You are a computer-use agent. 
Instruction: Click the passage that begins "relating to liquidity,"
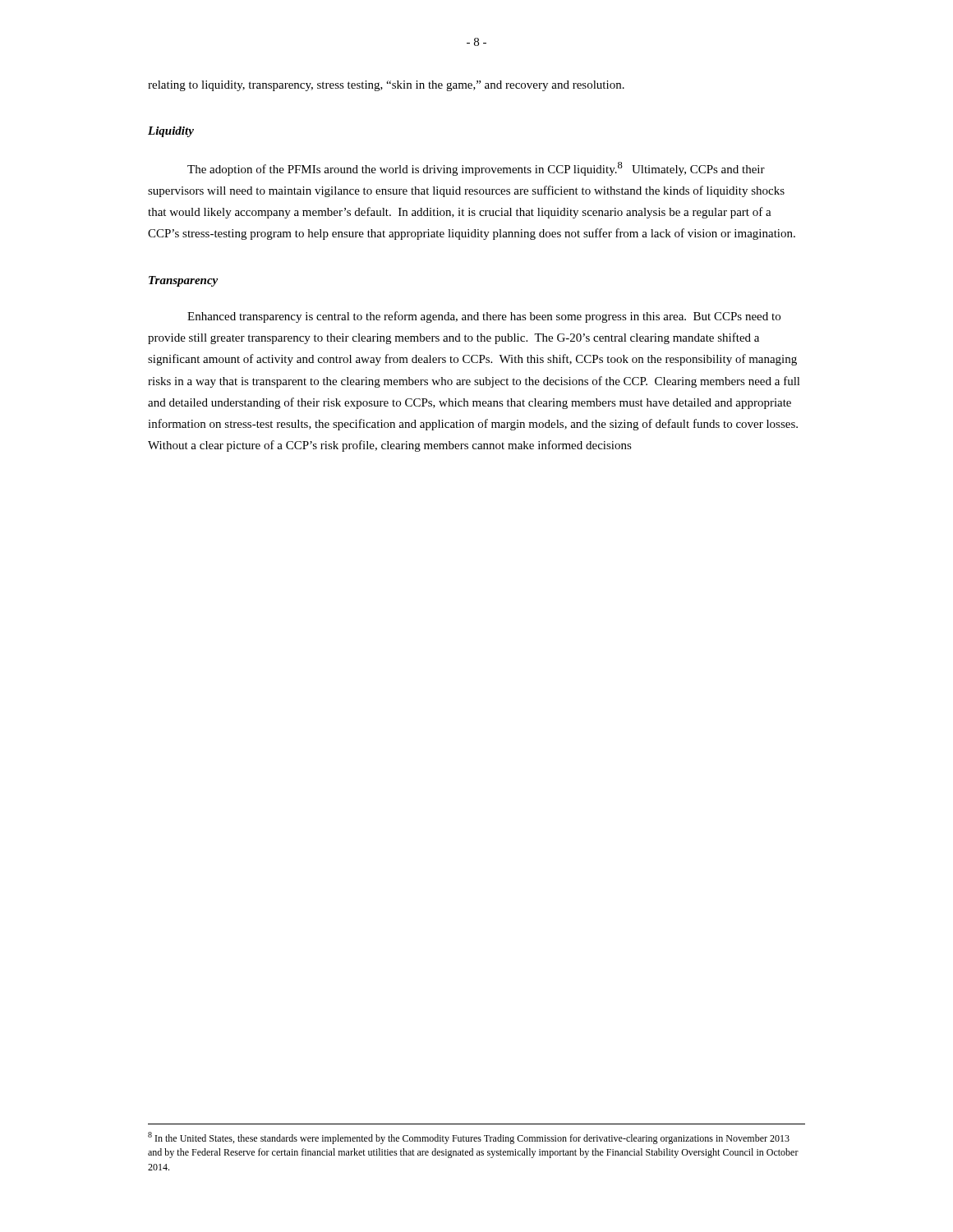click(x=386, y=85)
